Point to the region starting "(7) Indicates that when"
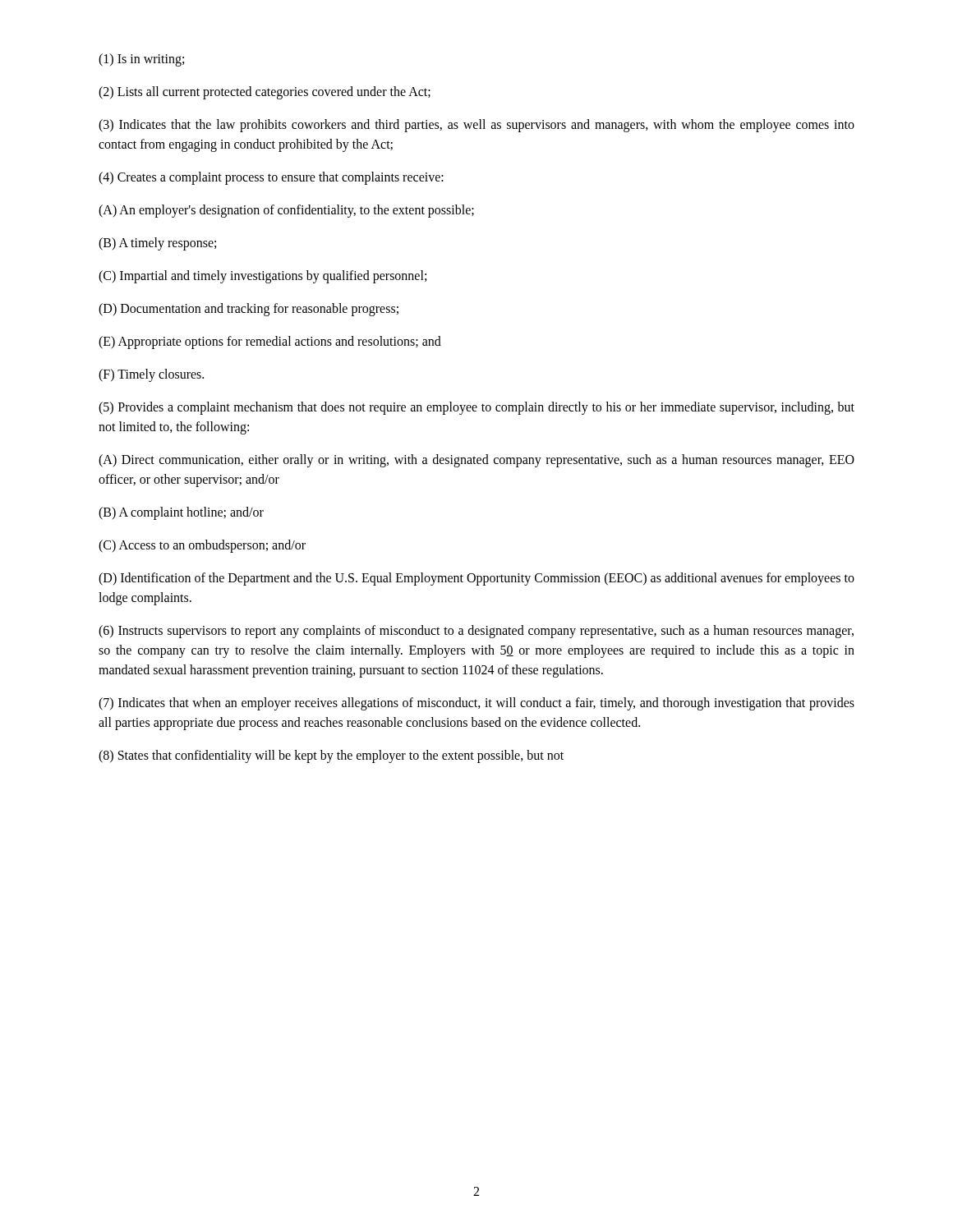Screen dimensions: 1232x953 476,713
